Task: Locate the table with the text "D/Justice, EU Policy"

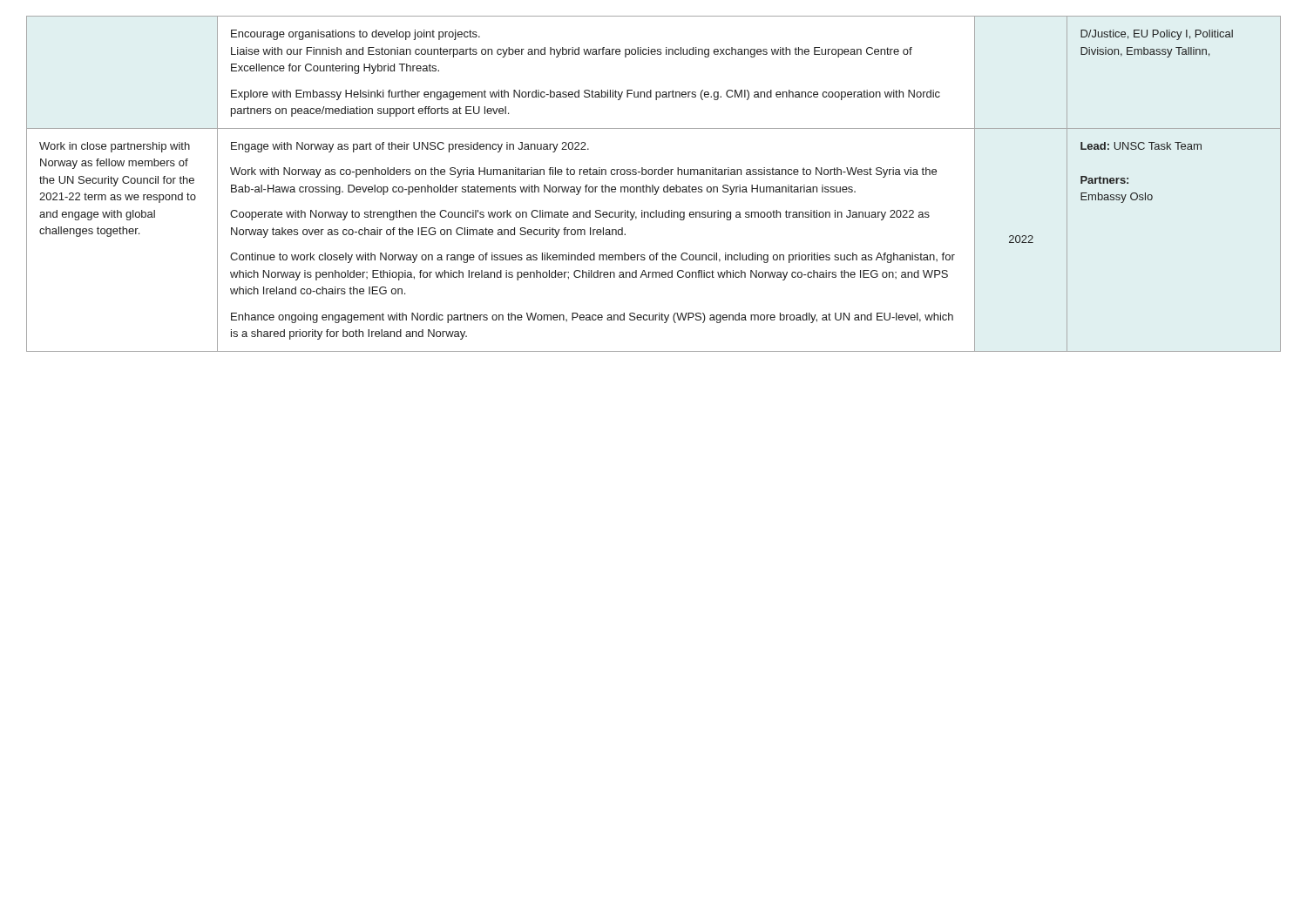Action: tap(654, 462)
